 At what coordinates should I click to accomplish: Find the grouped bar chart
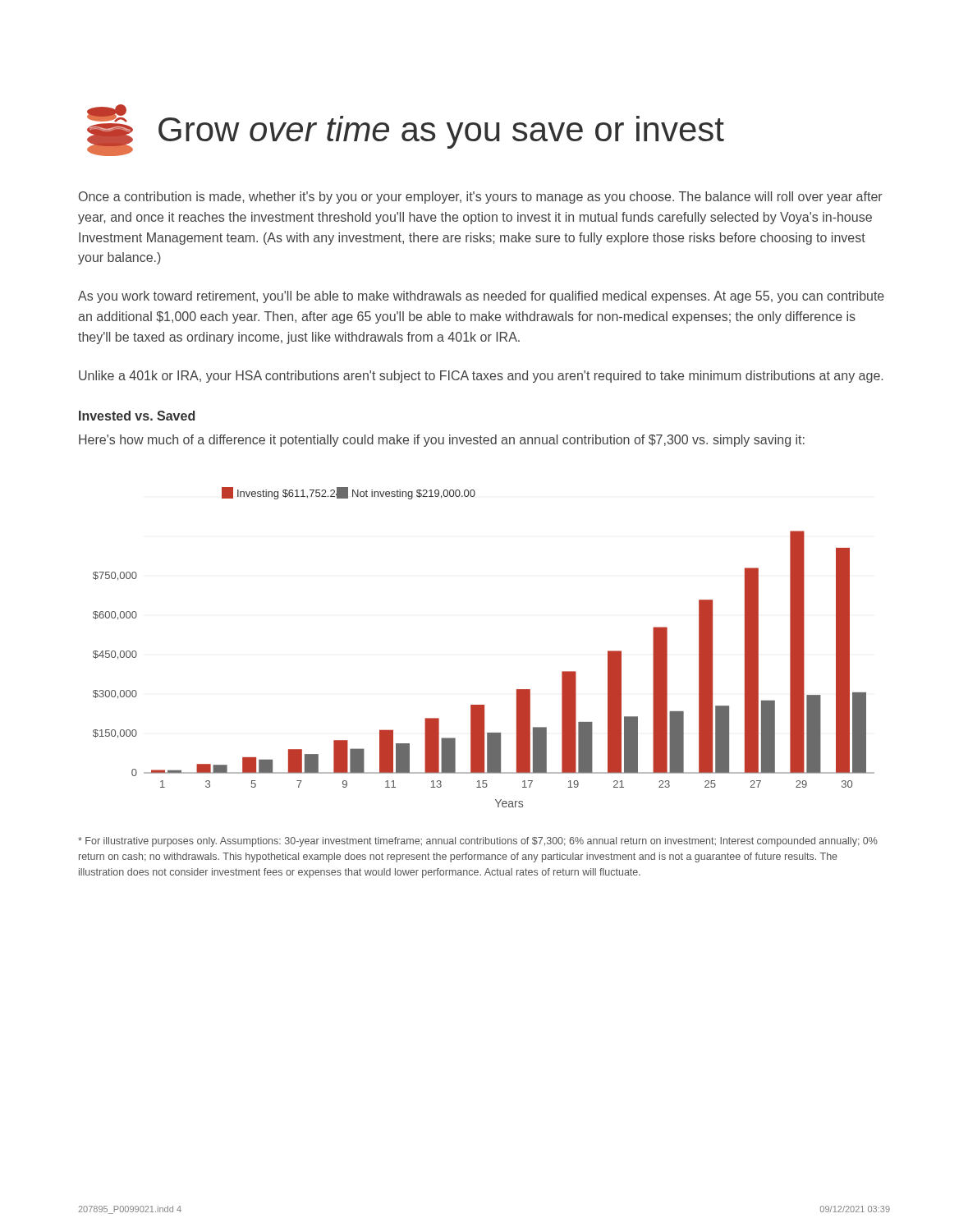point(484,647)
